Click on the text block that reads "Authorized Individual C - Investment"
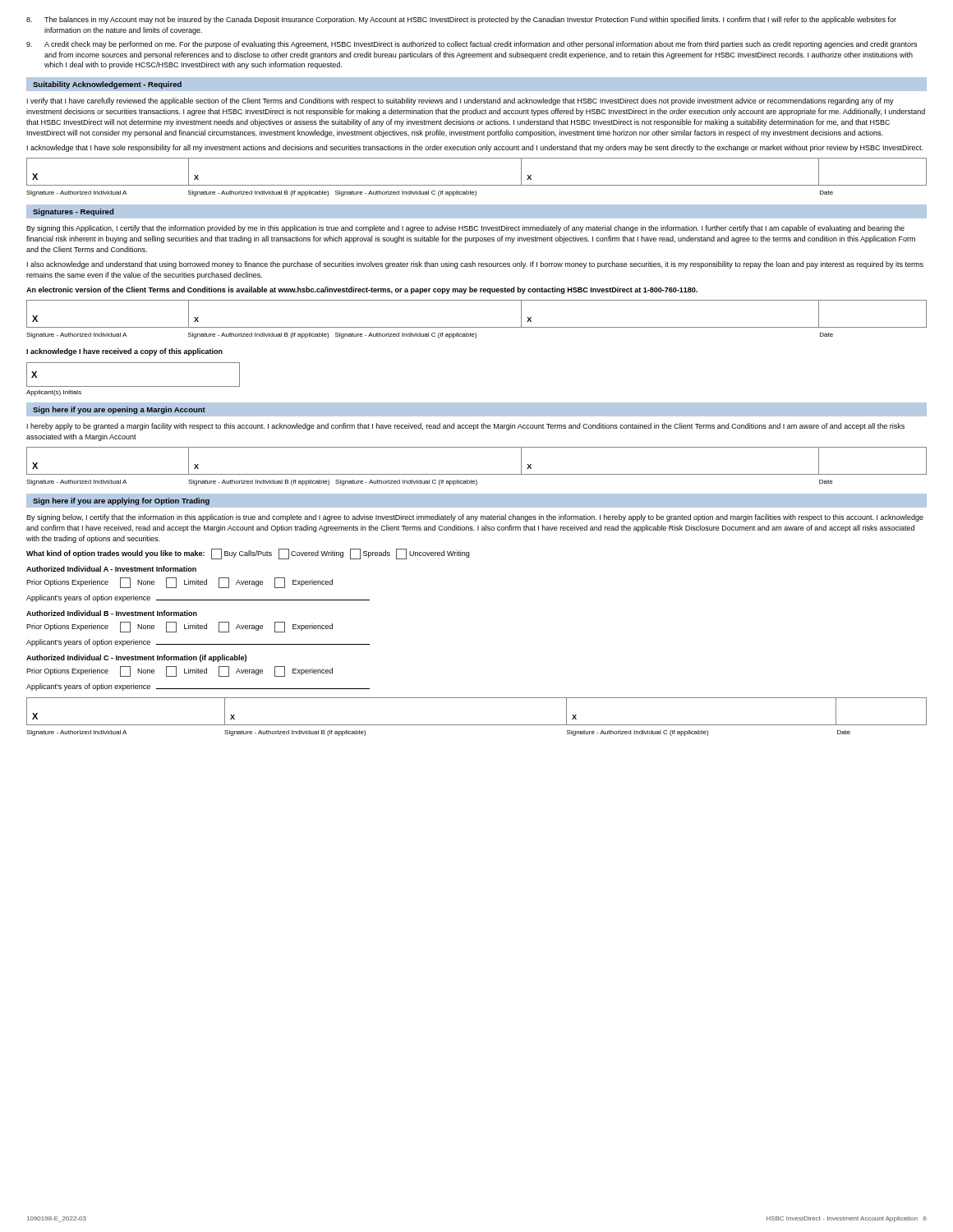The width and height of the screenshot is (953, 1232). (x=136, y=658)
